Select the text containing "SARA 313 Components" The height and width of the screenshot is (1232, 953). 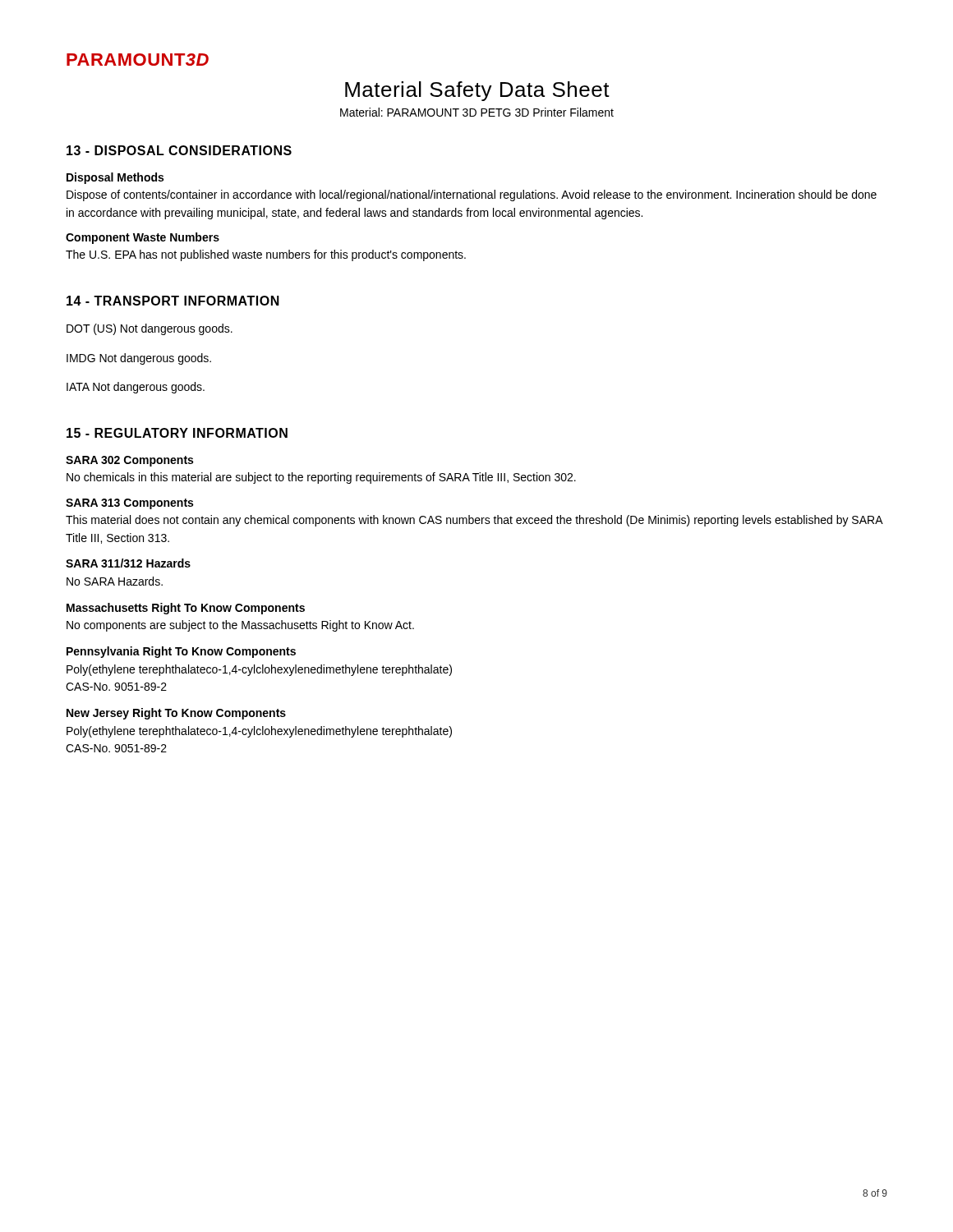pos(130,502)
